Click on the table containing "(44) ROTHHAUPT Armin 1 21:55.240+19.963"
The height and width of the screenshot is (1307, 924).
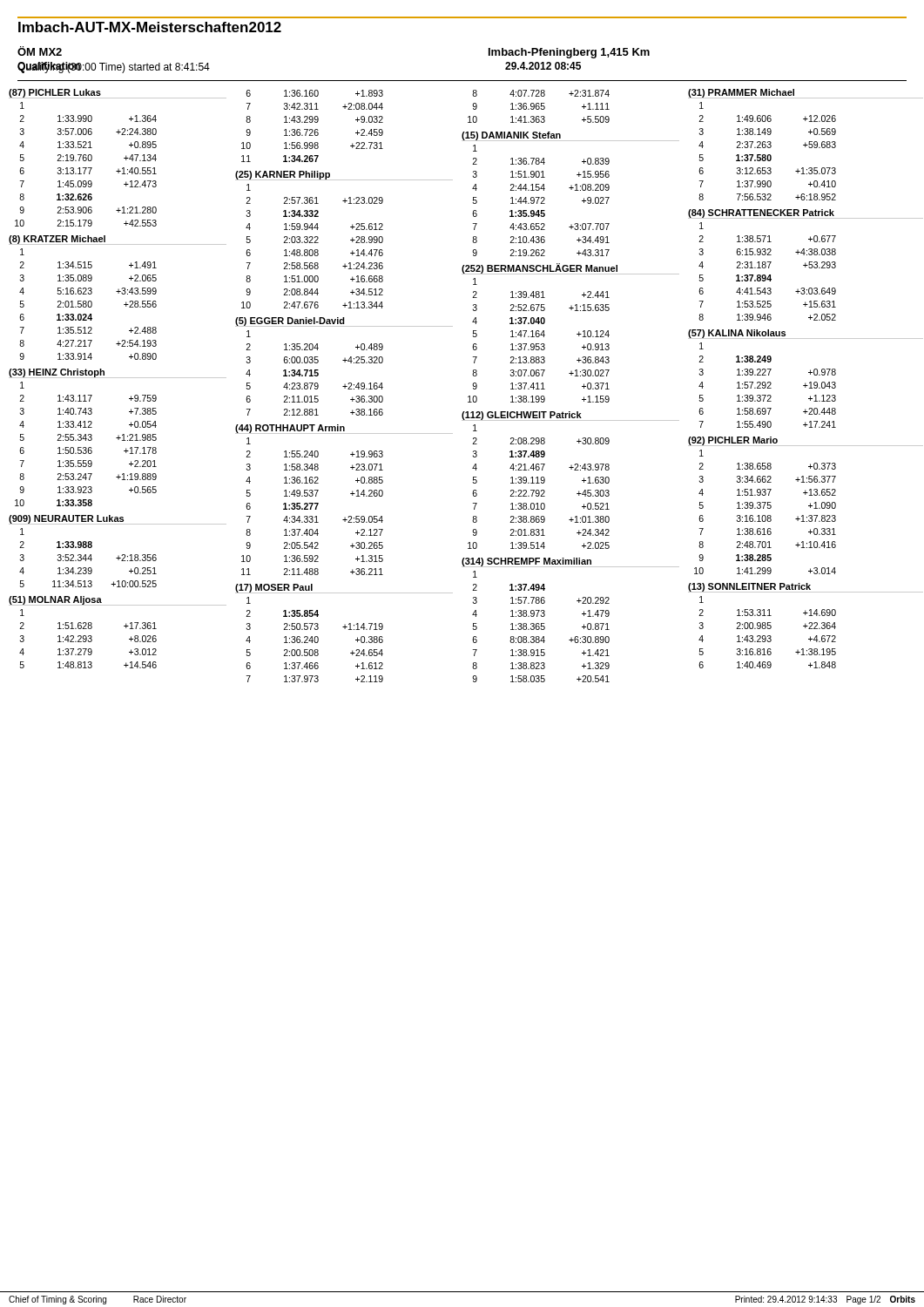(x=344, y=501)
